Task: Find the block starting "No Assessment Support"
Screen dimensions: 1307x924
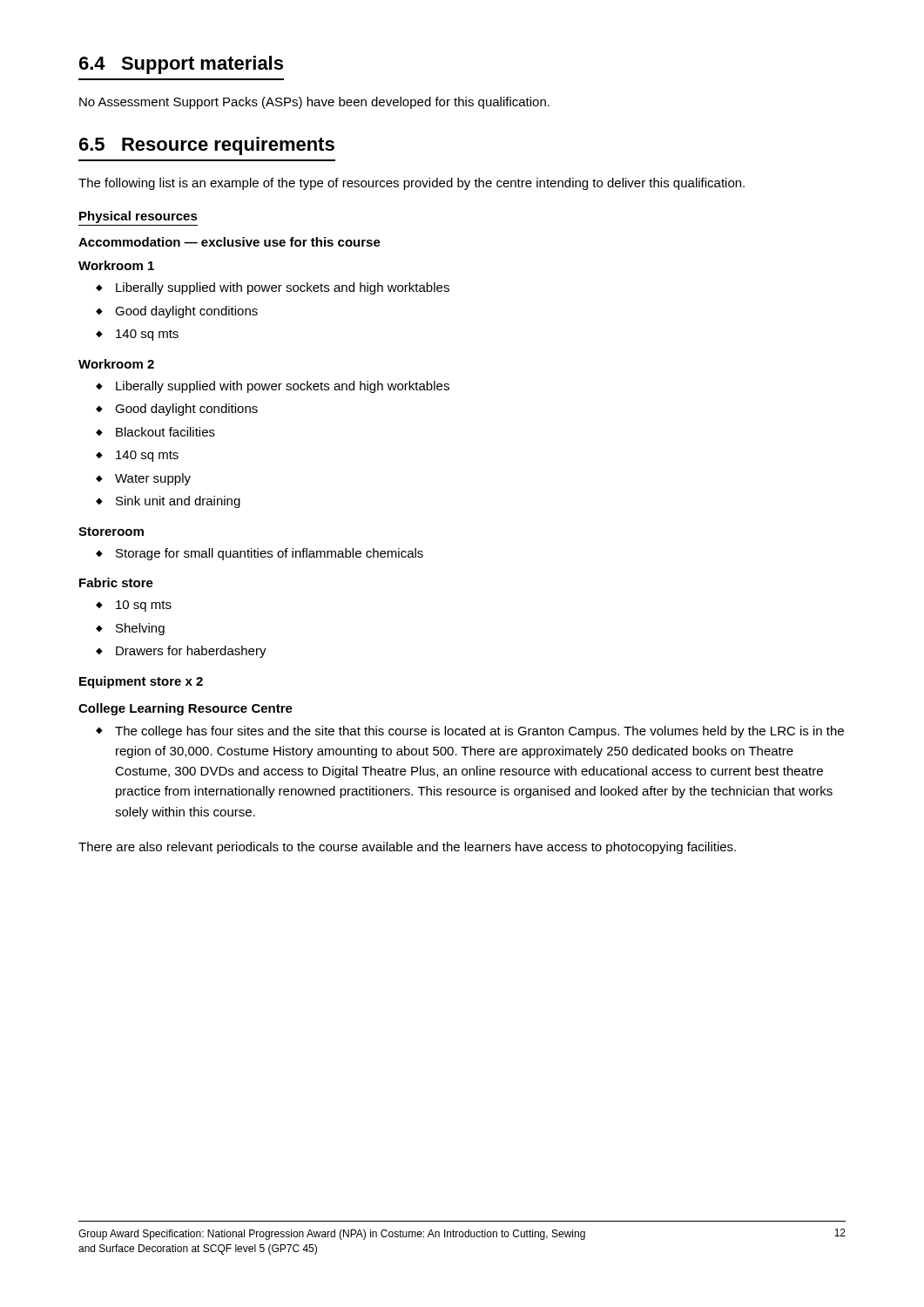Action: (462, 102)
